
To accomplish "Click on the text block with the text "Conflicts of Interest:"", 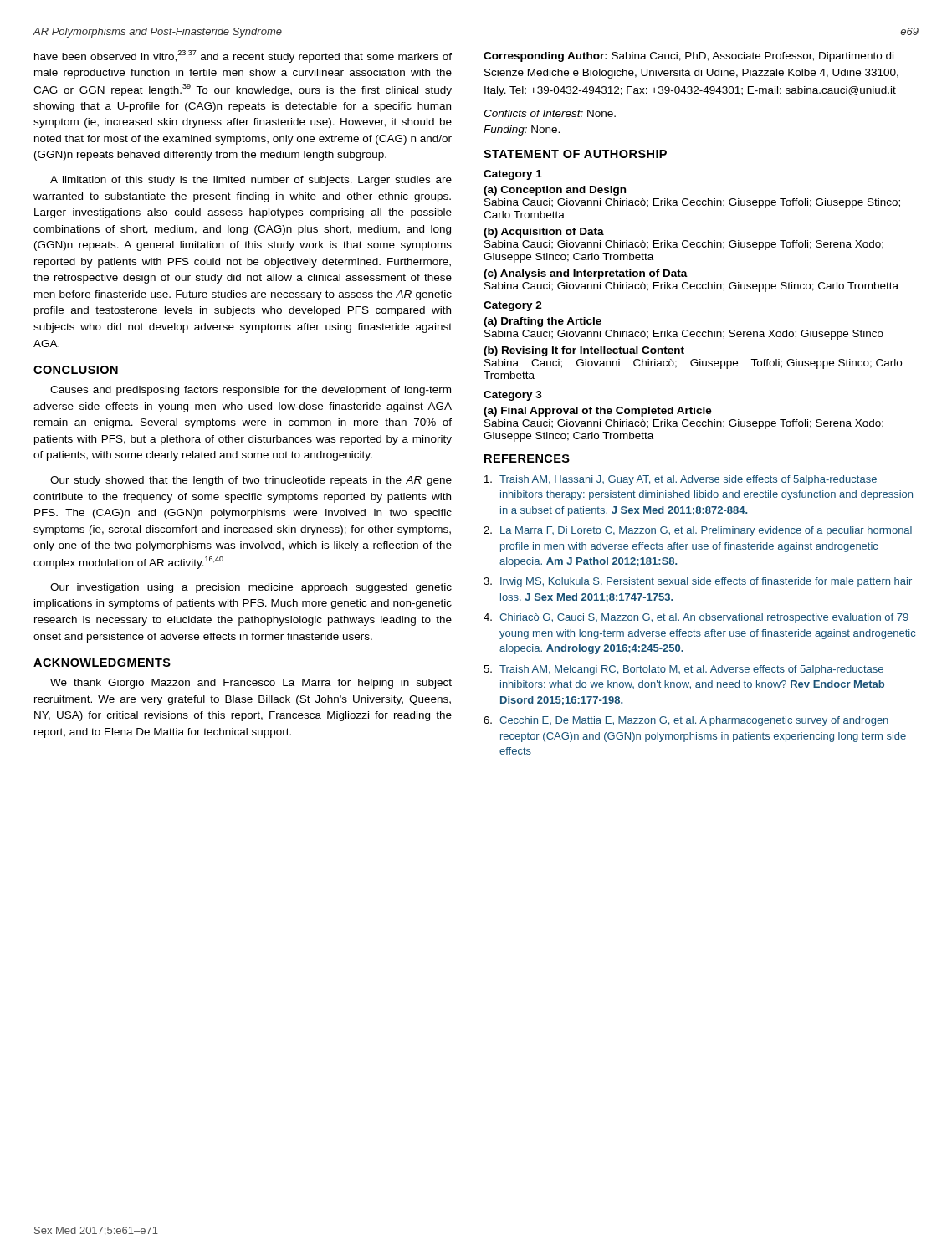I will pyautogui.click(x=550, y=113).
